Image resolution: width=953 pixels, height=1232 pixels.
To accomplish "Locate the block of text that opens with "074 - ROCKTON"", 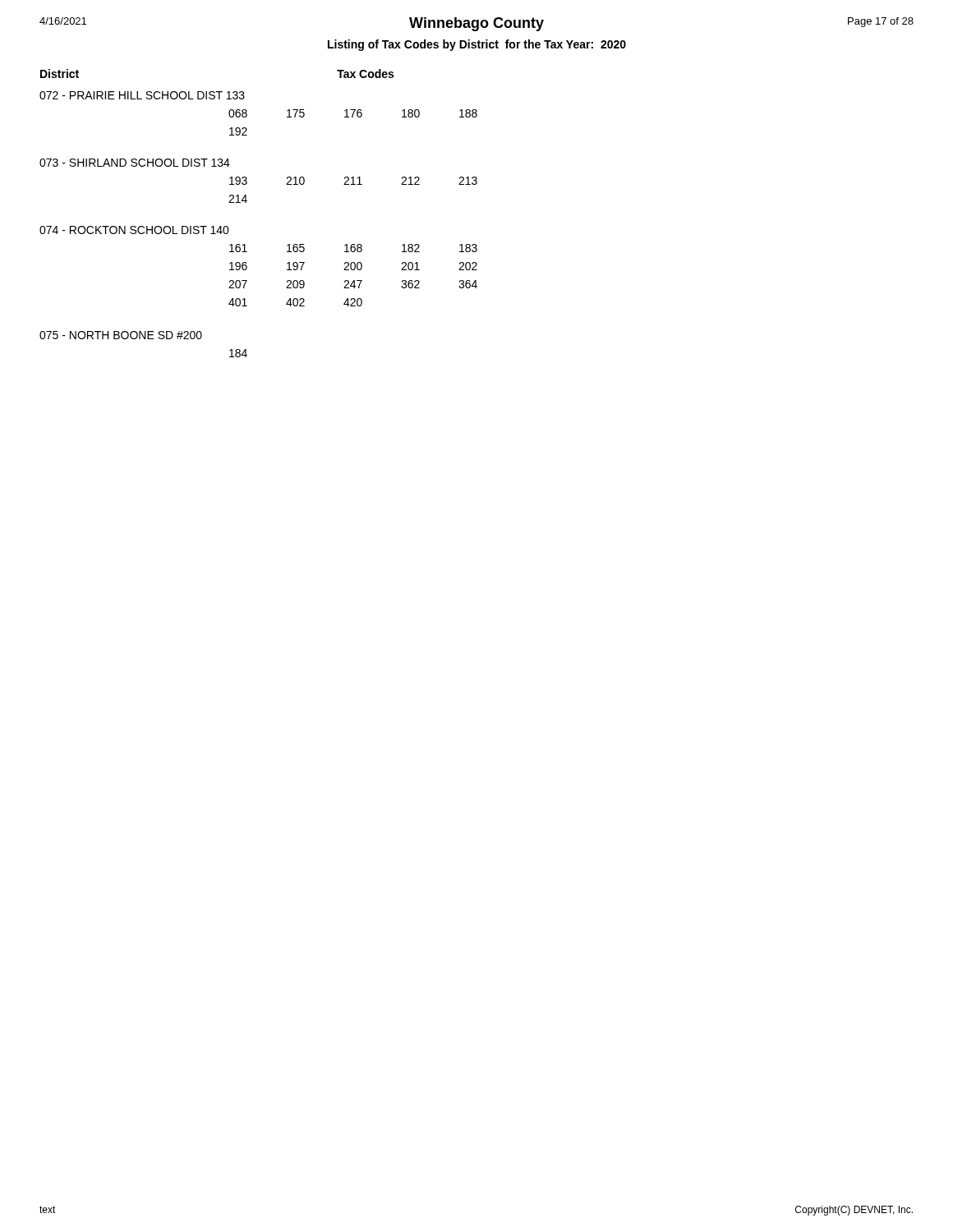I will (134, 230).
